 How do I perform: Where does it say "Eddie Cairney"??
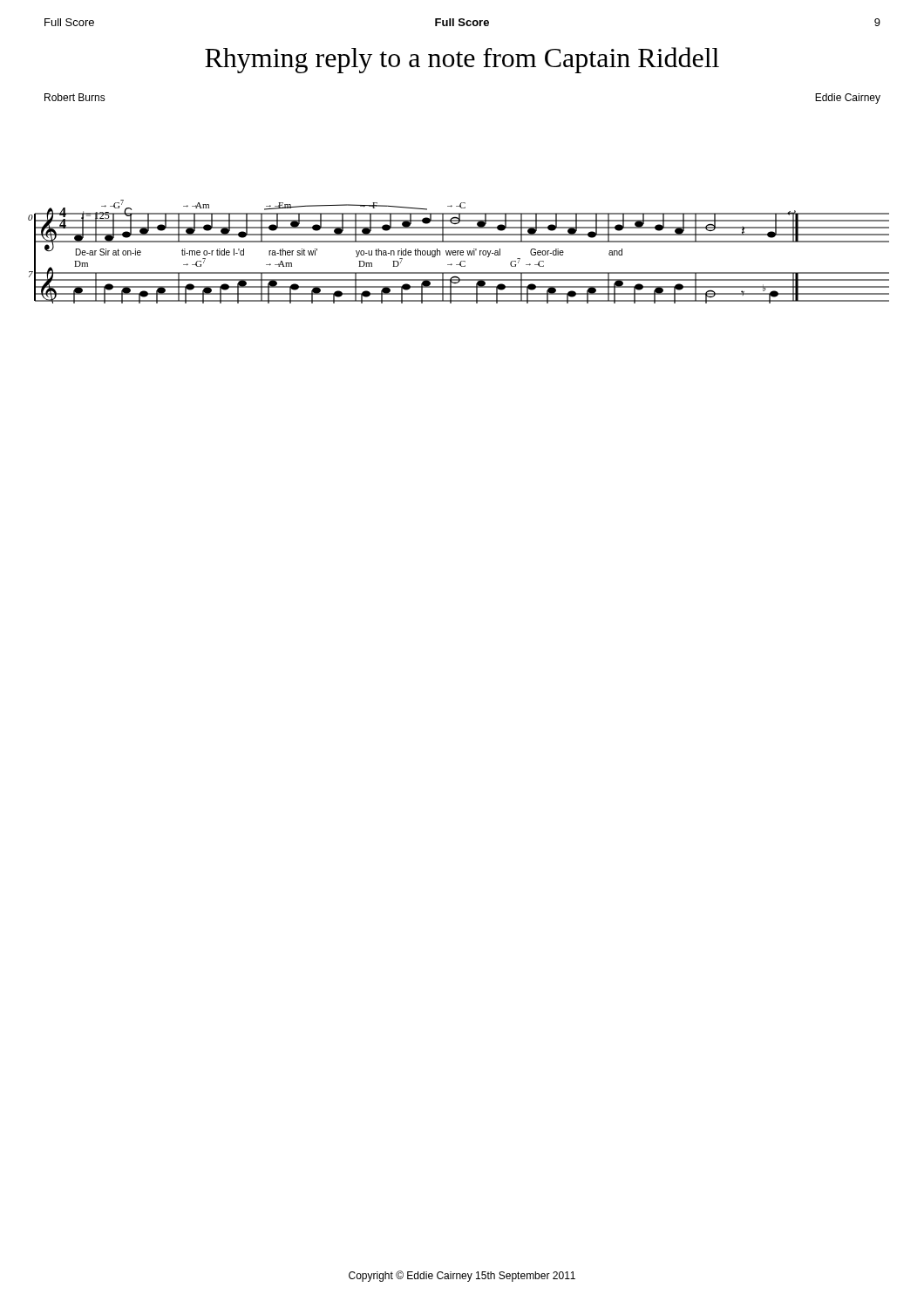click(x=848, y=98)
